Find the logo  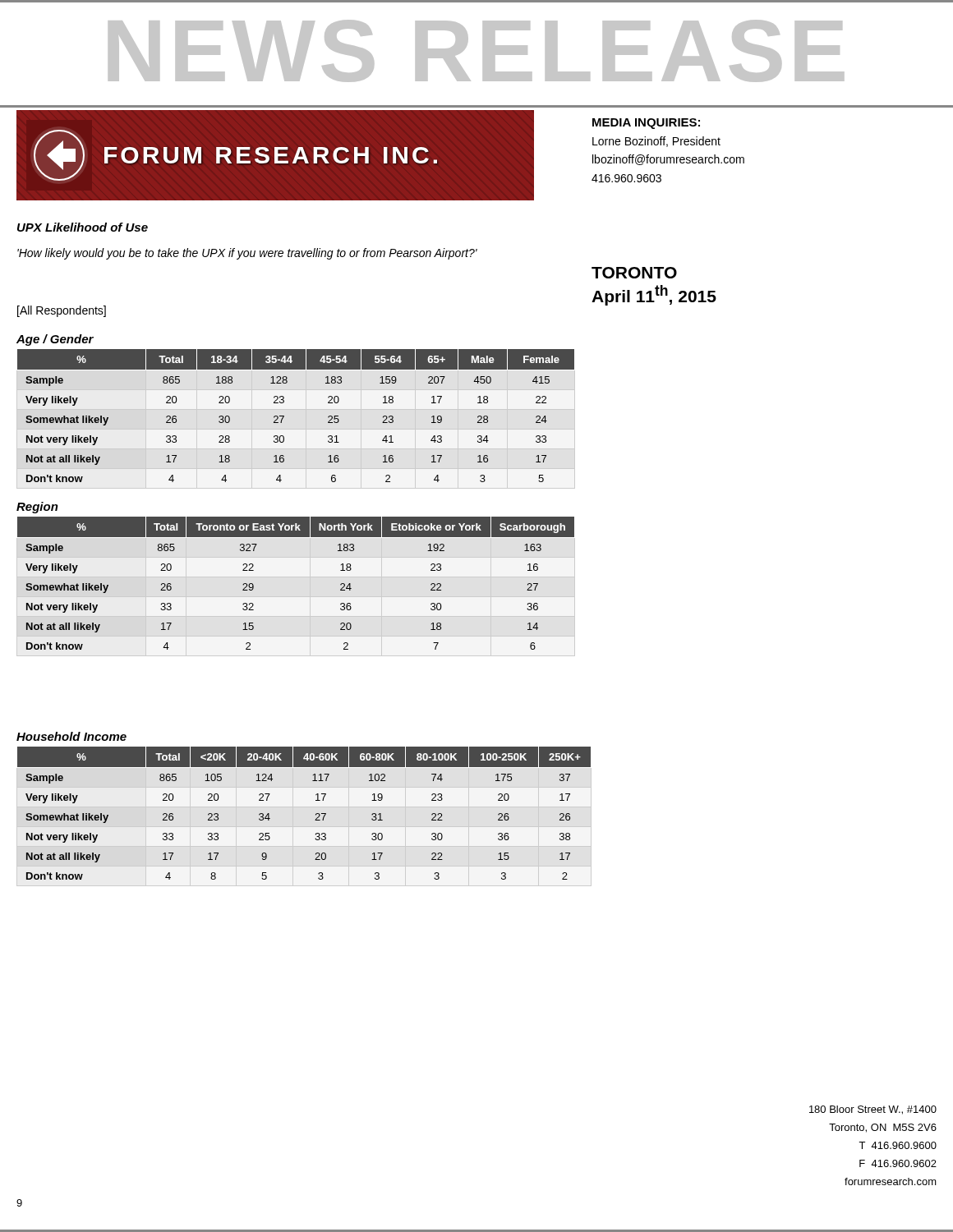[x=275, y=155]
